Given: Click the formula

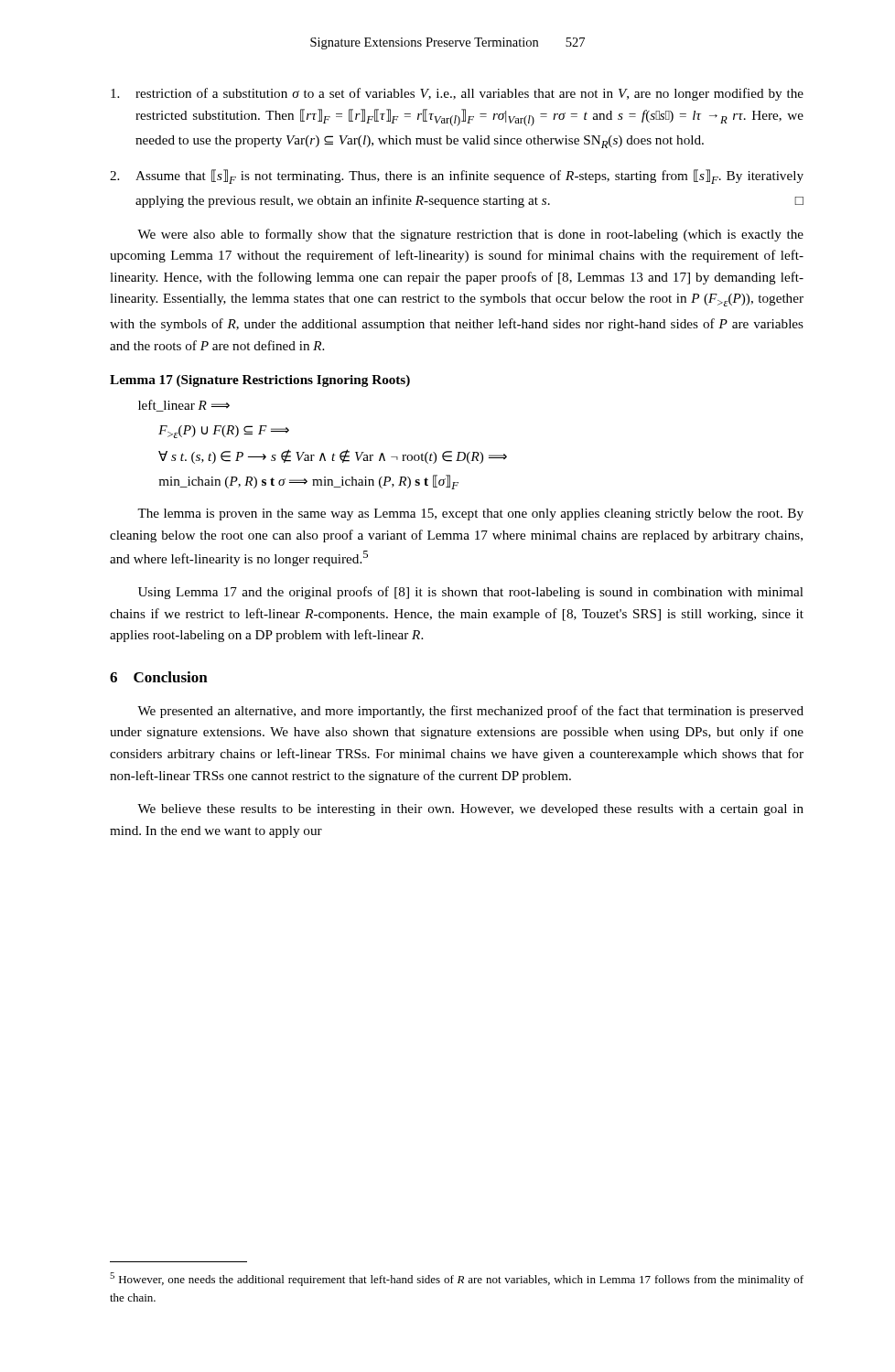Looking at the screenshot, I should (471, 445).
